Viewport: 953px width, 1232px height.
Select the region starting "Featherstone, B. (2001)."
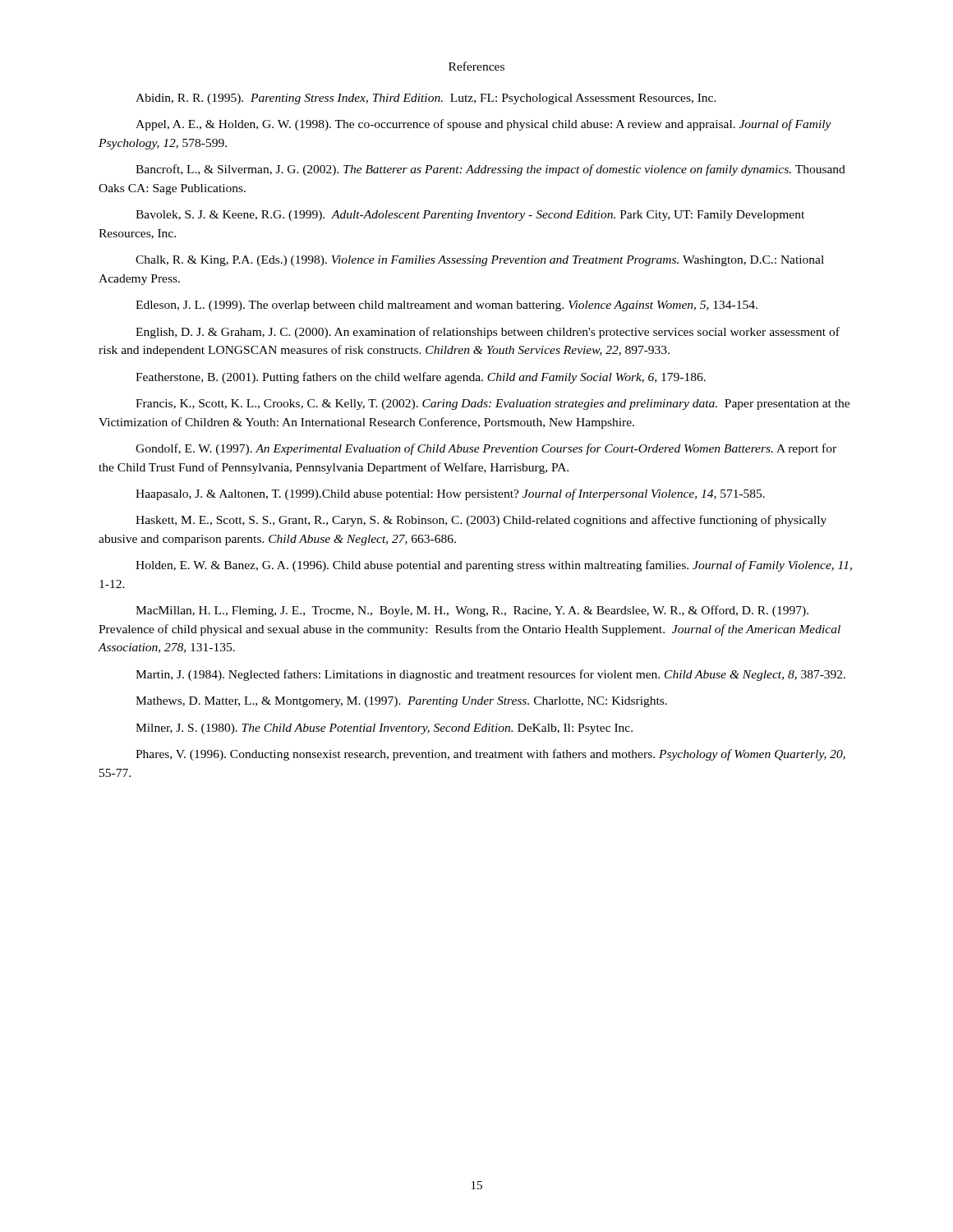pyautogui.click(x=421, y=376)
